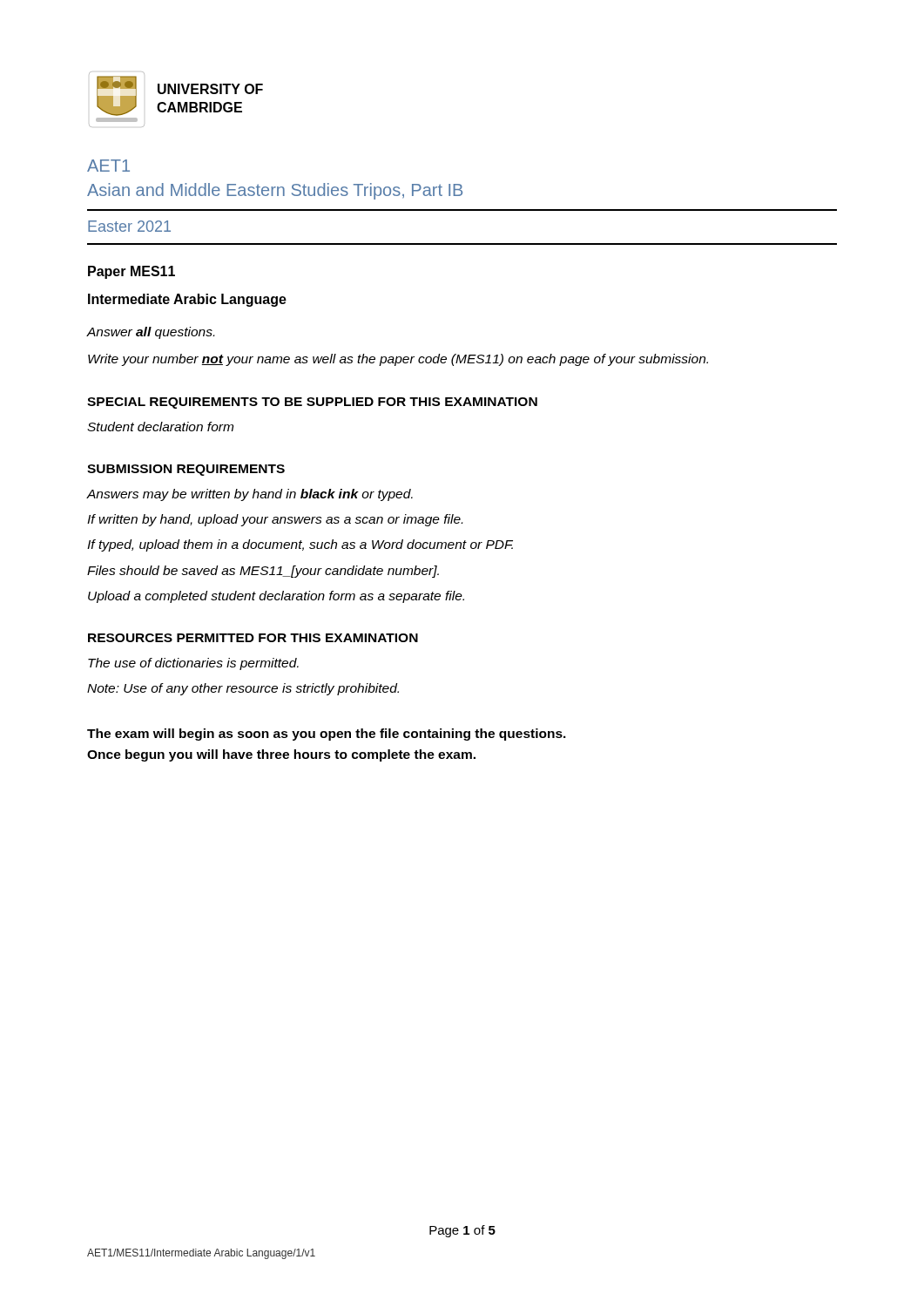Click on the text block starting "Paper MES11"

[x=131, y=272]
